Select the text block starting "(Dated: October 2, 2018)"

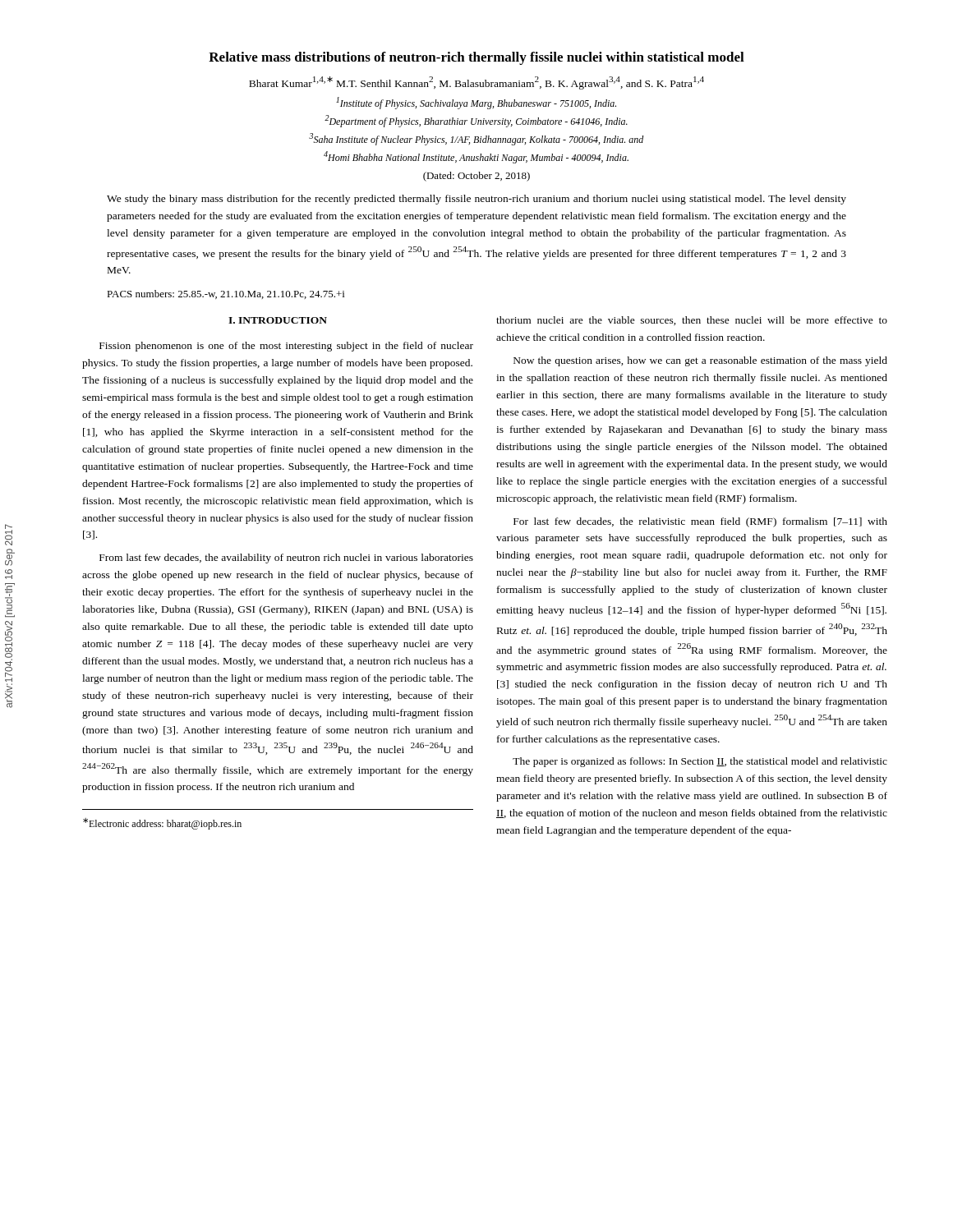point(476,176)
